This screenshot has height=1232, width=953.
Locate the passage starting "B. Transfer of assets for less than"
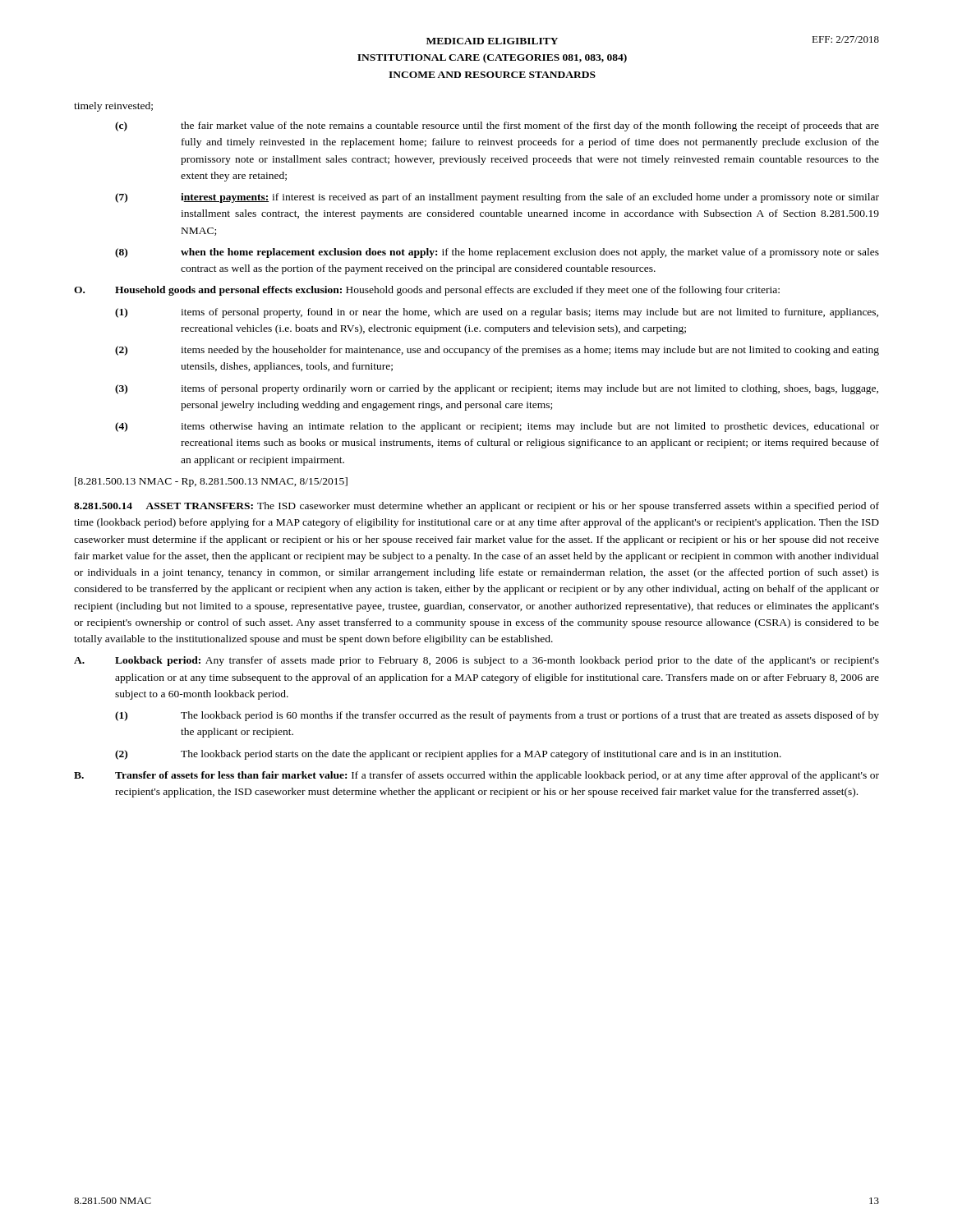[476, 784]
